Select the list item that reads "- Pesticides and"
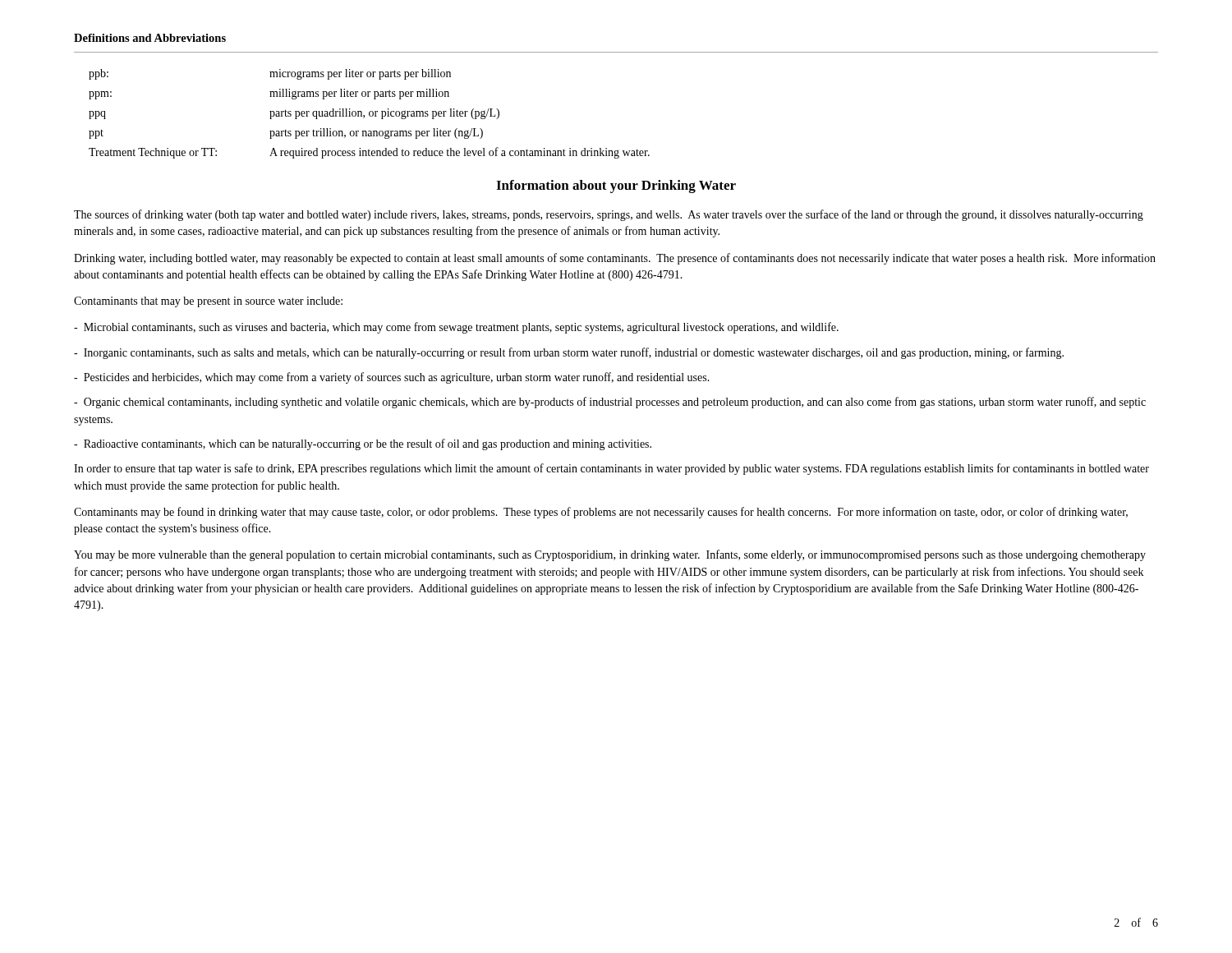Image resolution: width=1232 pixels, height=953 pixels. [x=392, y=378]
